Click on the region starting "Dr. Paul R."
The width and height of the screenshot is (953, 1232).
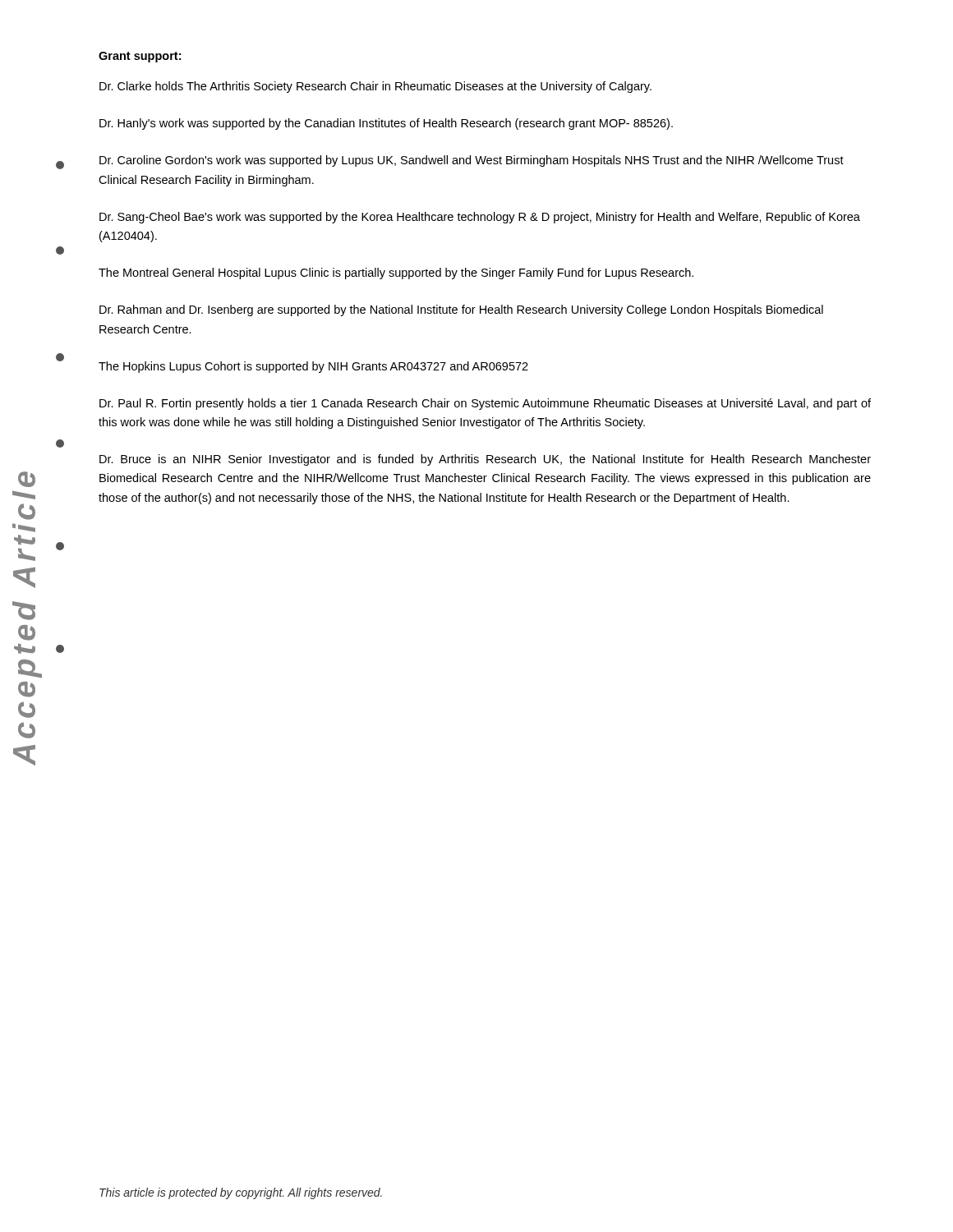(485, 413)
